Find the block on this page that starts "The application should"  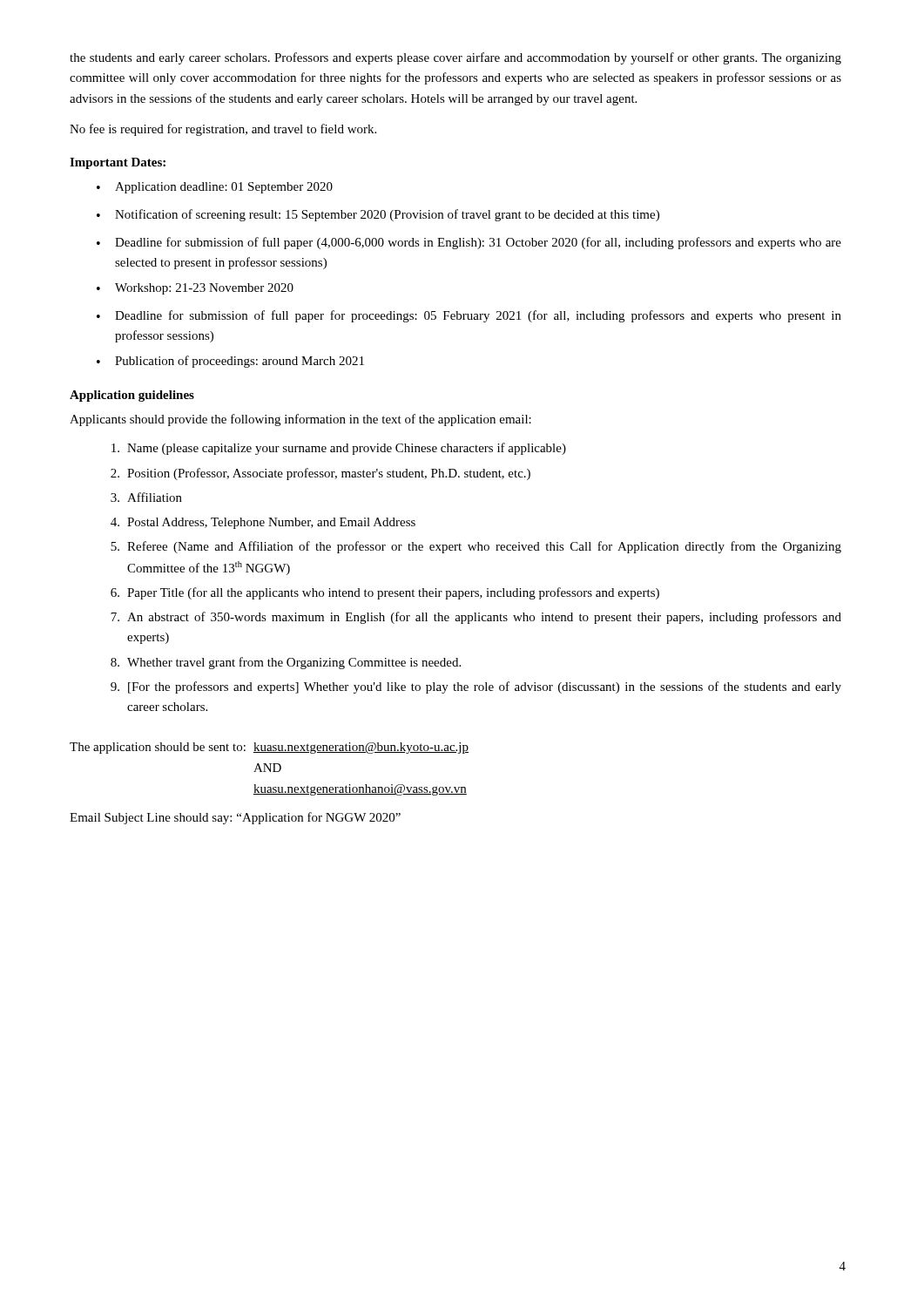click(269, 768)
